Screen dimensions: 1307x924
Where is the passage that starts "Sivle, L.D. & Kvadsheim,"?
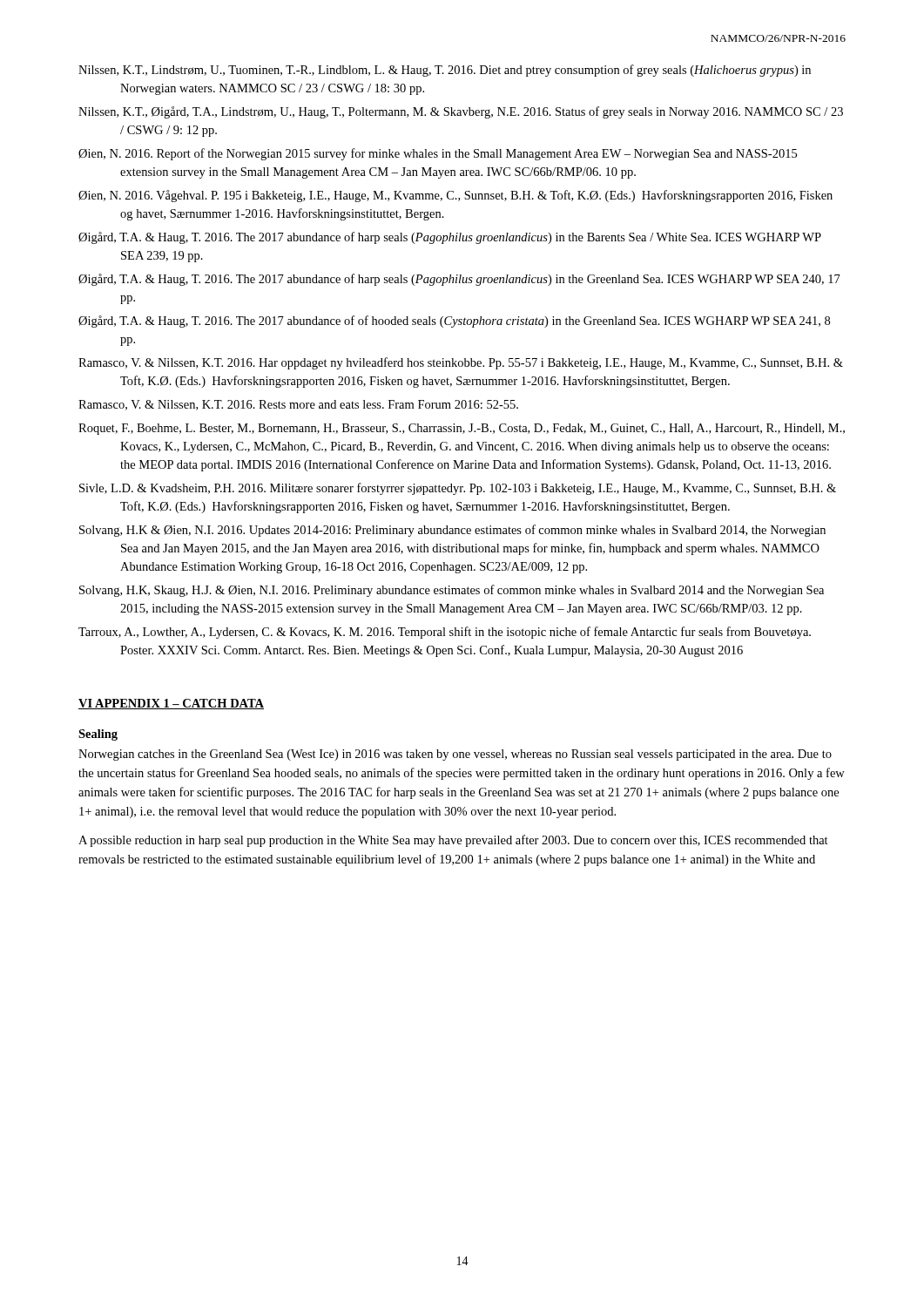(x=457, y=497)
